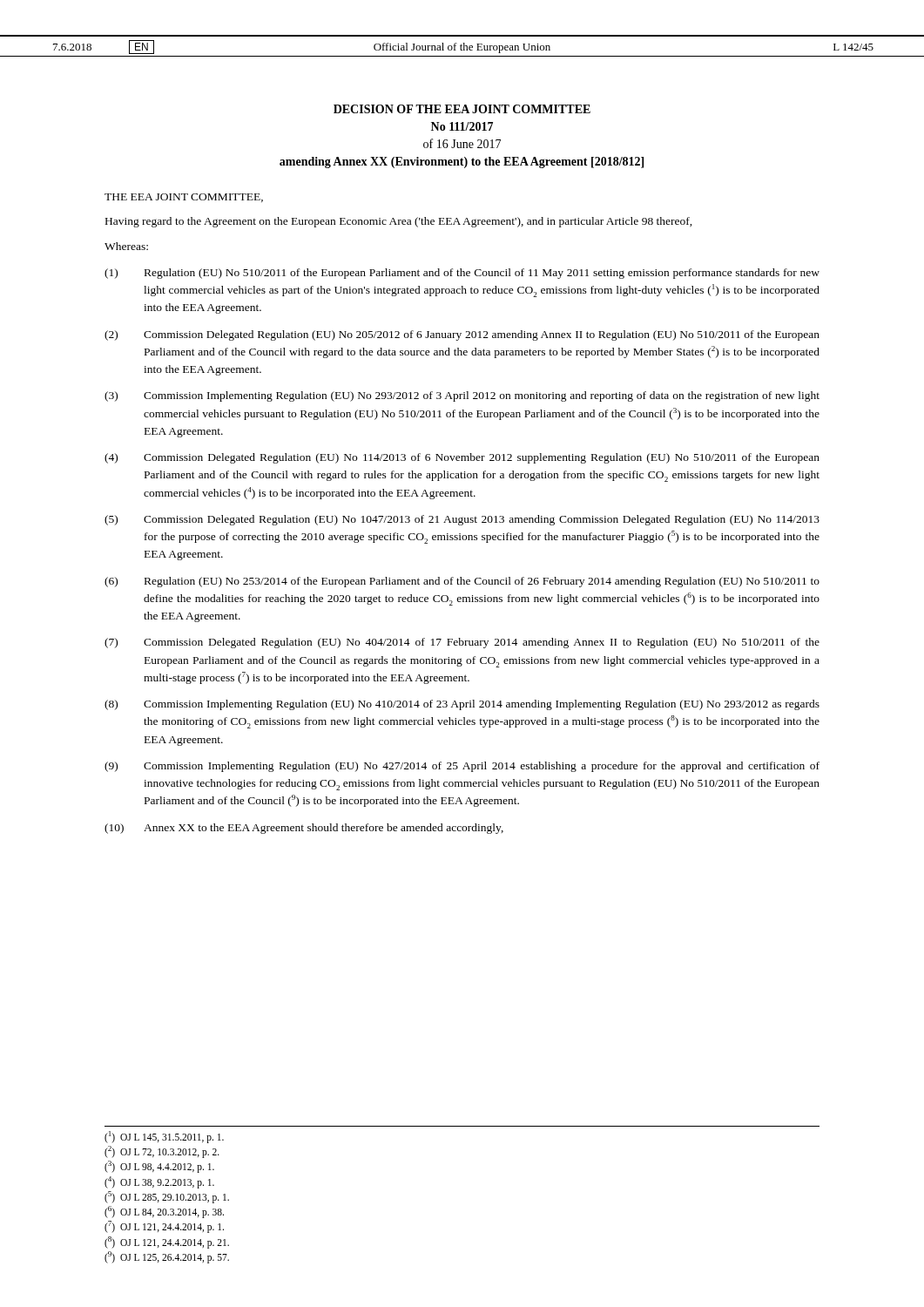Point to the block beginning "(8) Commission Implementing Regulation (EU)"

462,722
